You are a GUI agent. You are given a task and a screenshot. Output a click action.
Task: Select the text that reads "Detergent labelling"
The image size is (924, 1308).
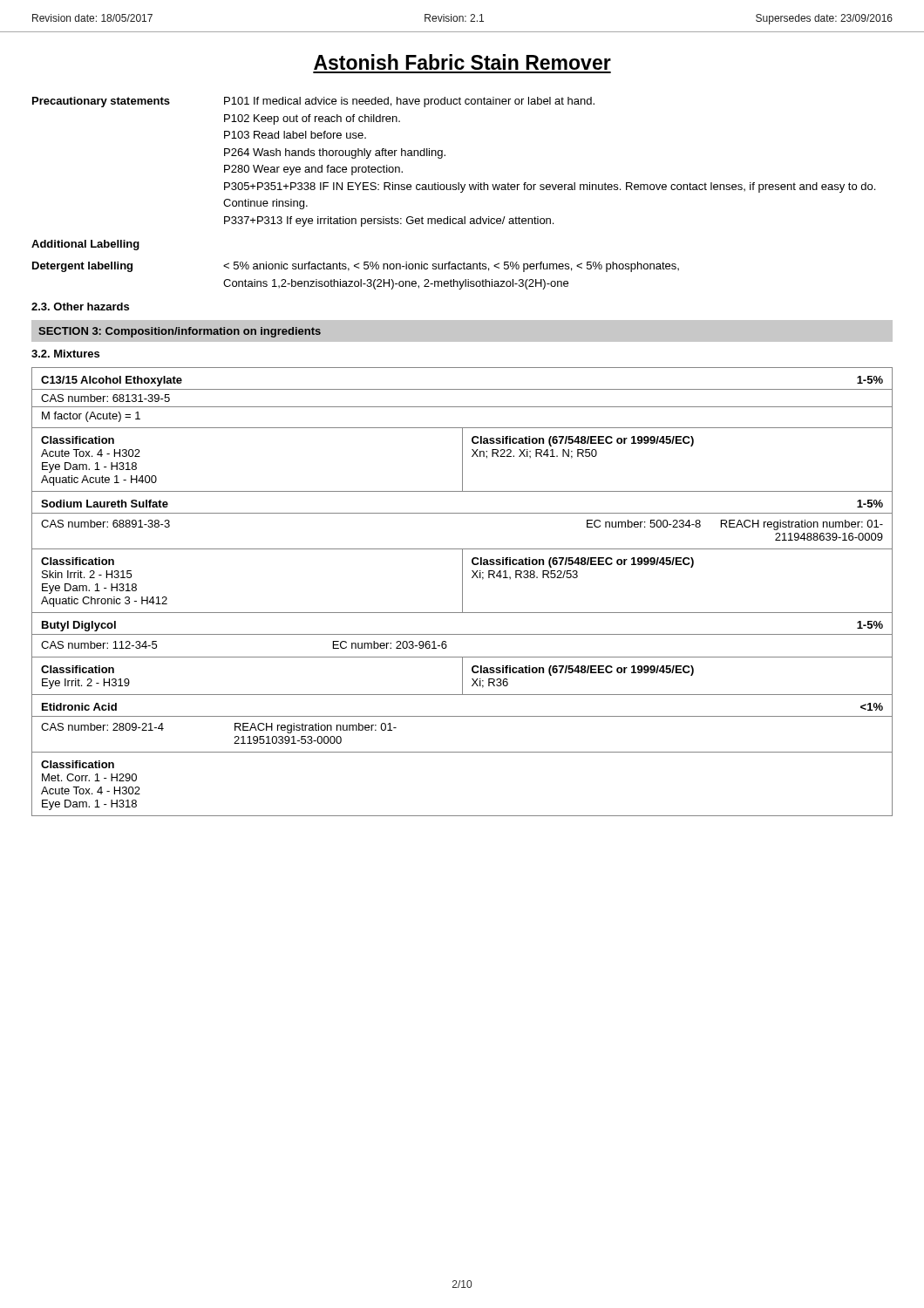[x=82, y=266]
